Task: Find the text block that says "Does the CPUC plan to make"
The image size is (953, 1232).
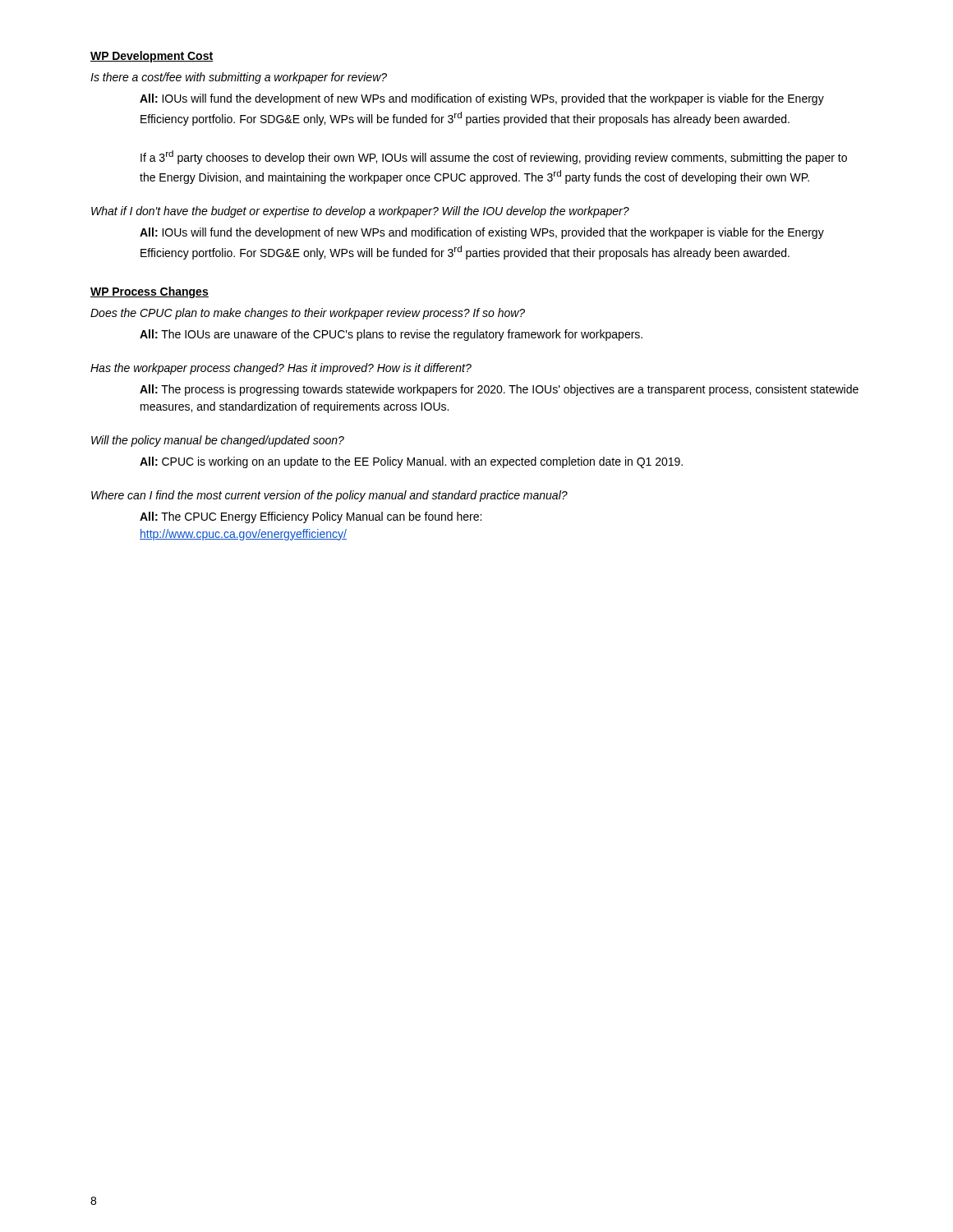Action: coord(308,313)
